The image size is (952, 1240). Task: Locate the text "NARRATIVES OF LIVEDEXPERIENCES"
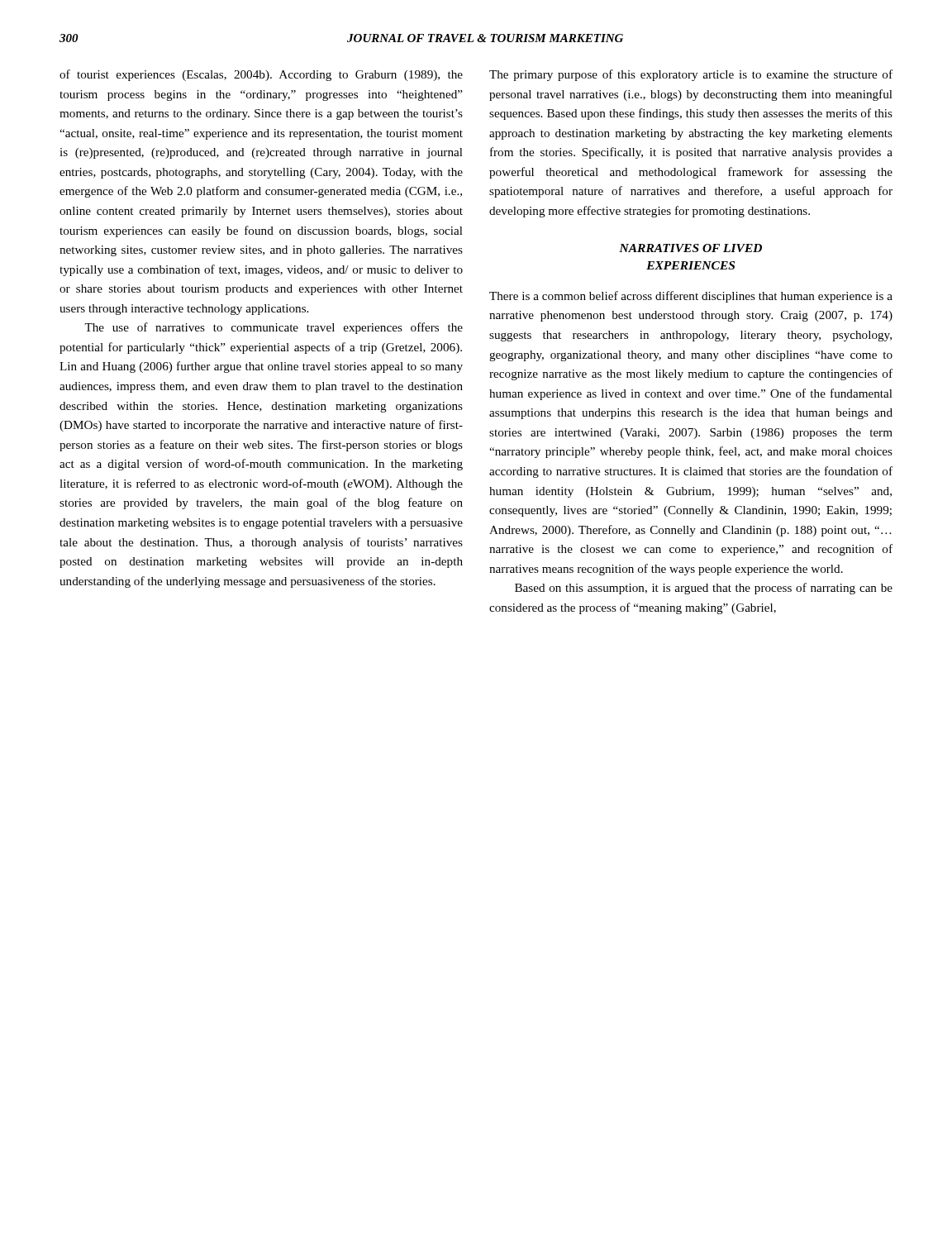click(x=691, y=256)
